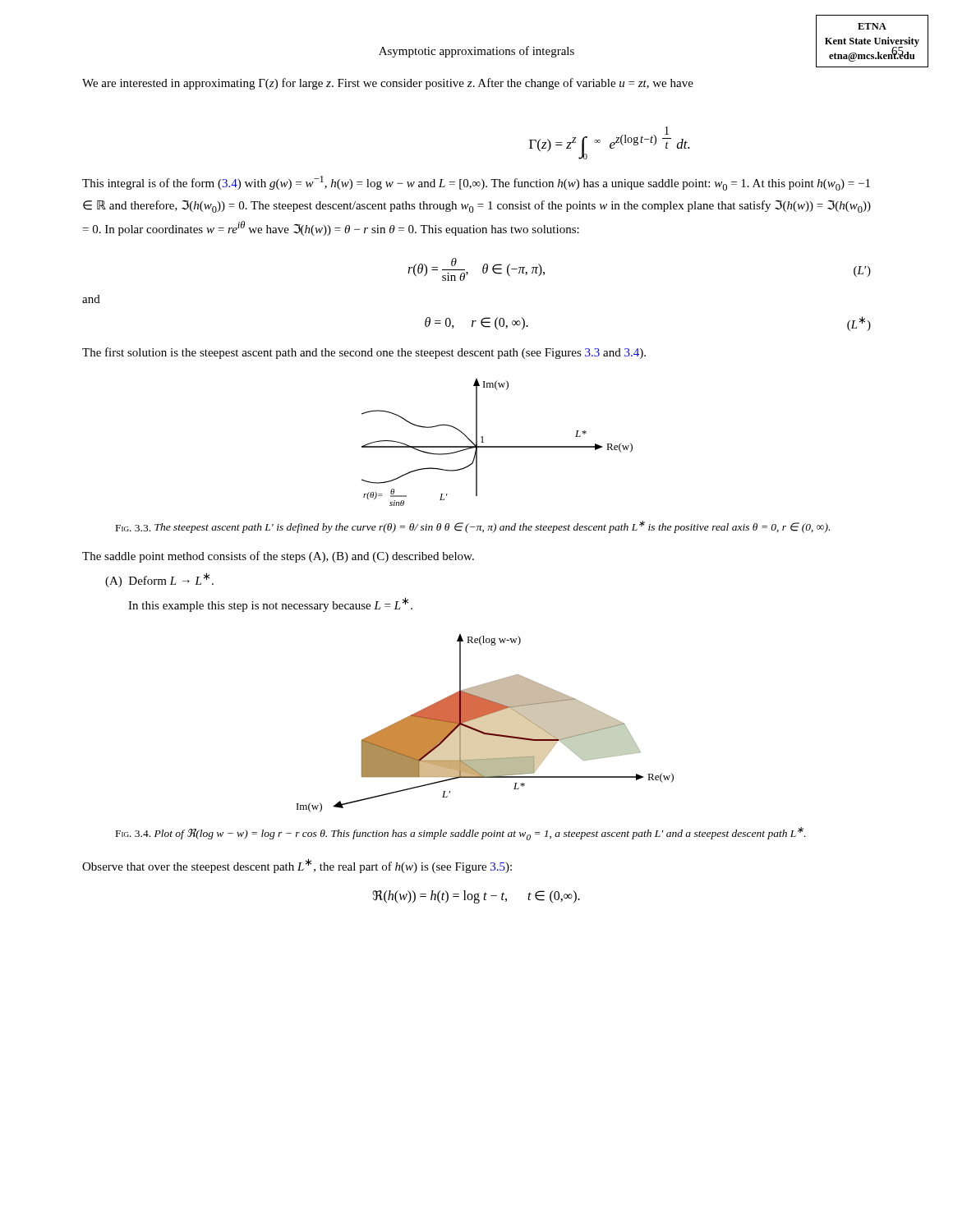The image size is (953, 1232).
Task: Find the text block with the text "Observe that over"
Action: pos(297,865)
